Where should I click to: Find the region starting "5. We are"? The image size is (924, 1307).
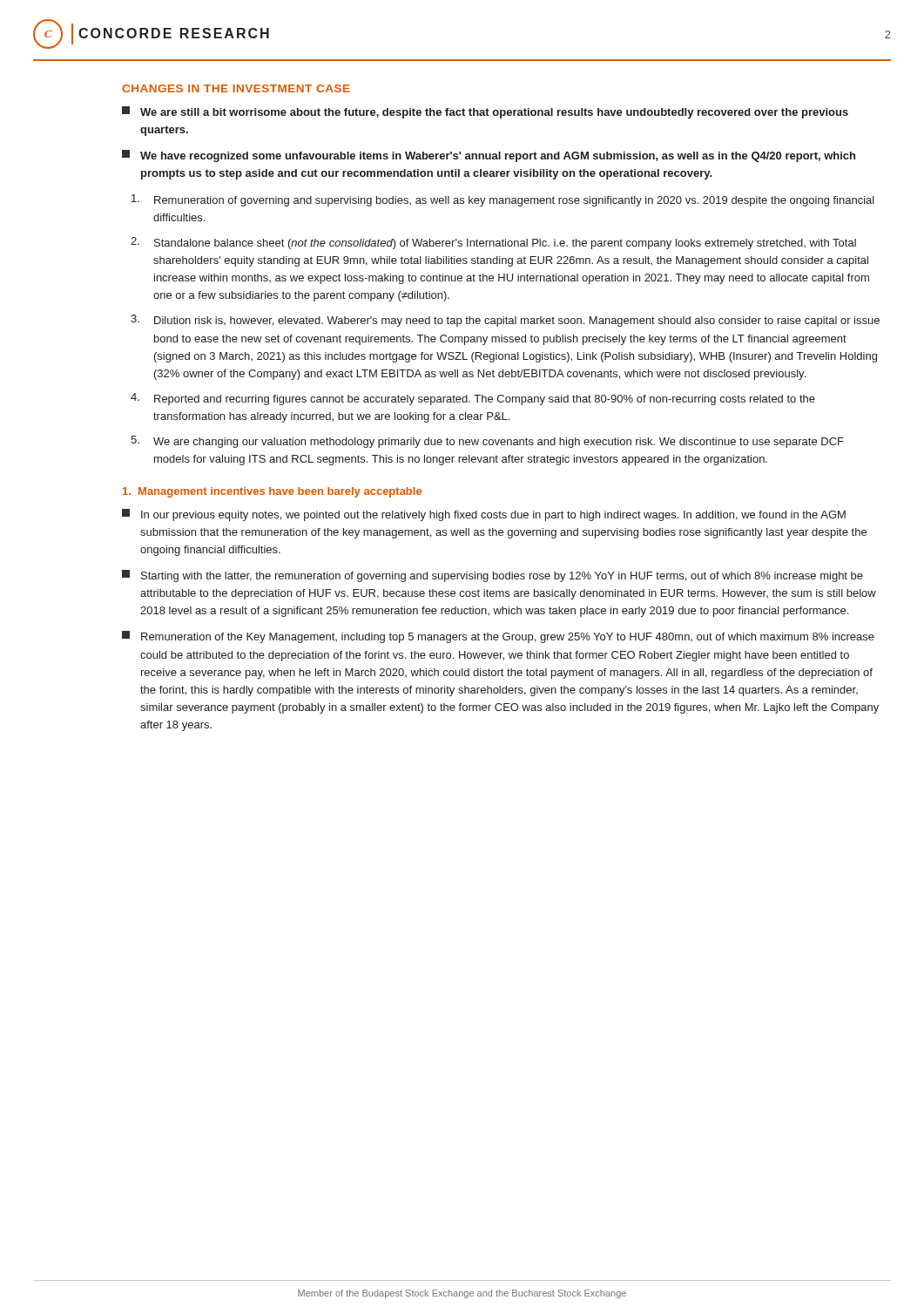point(506,451)
